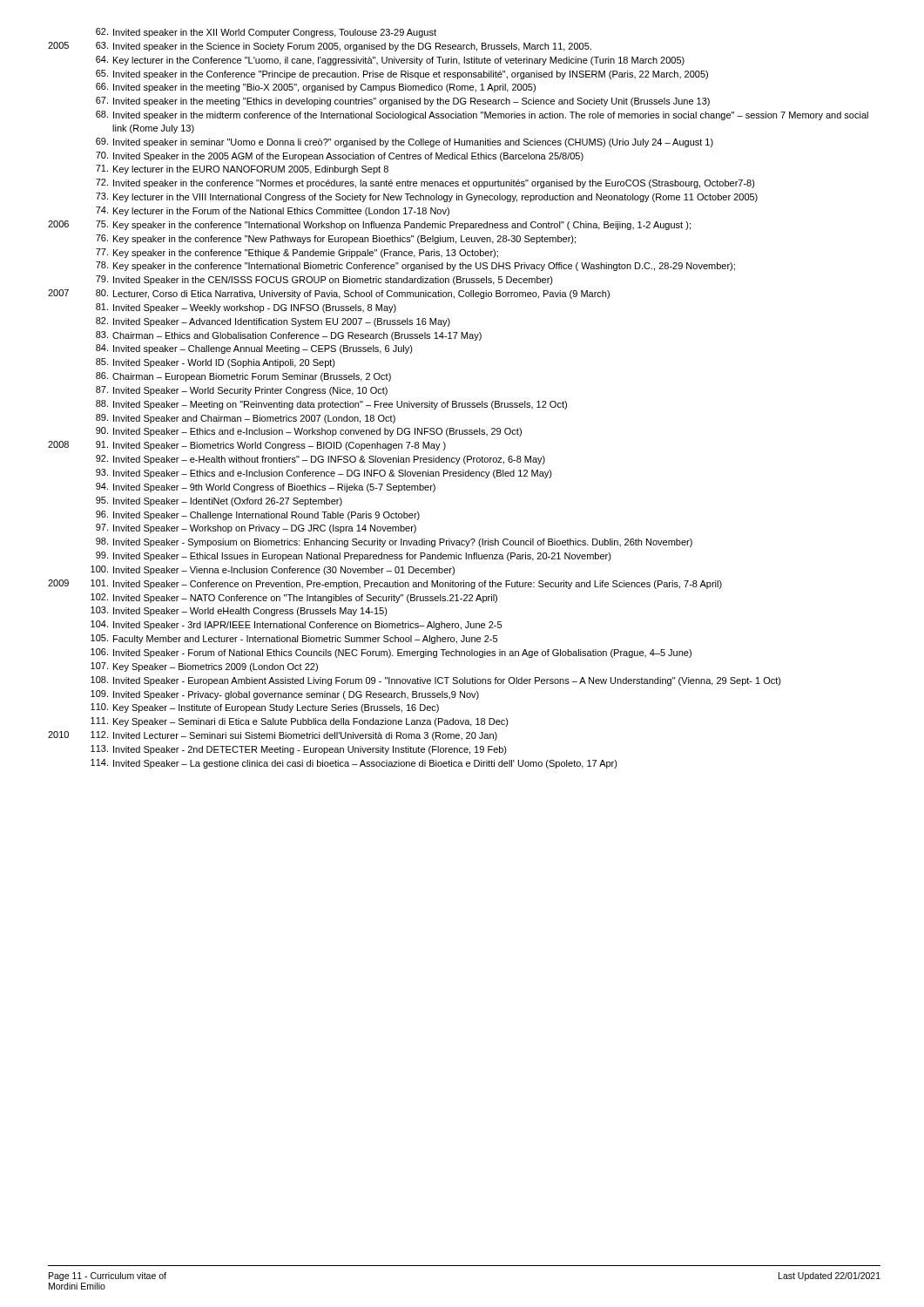Locate the block starting "100. Invited Speaker – Vienna"
924x1307 pixels.
point(464,570)
